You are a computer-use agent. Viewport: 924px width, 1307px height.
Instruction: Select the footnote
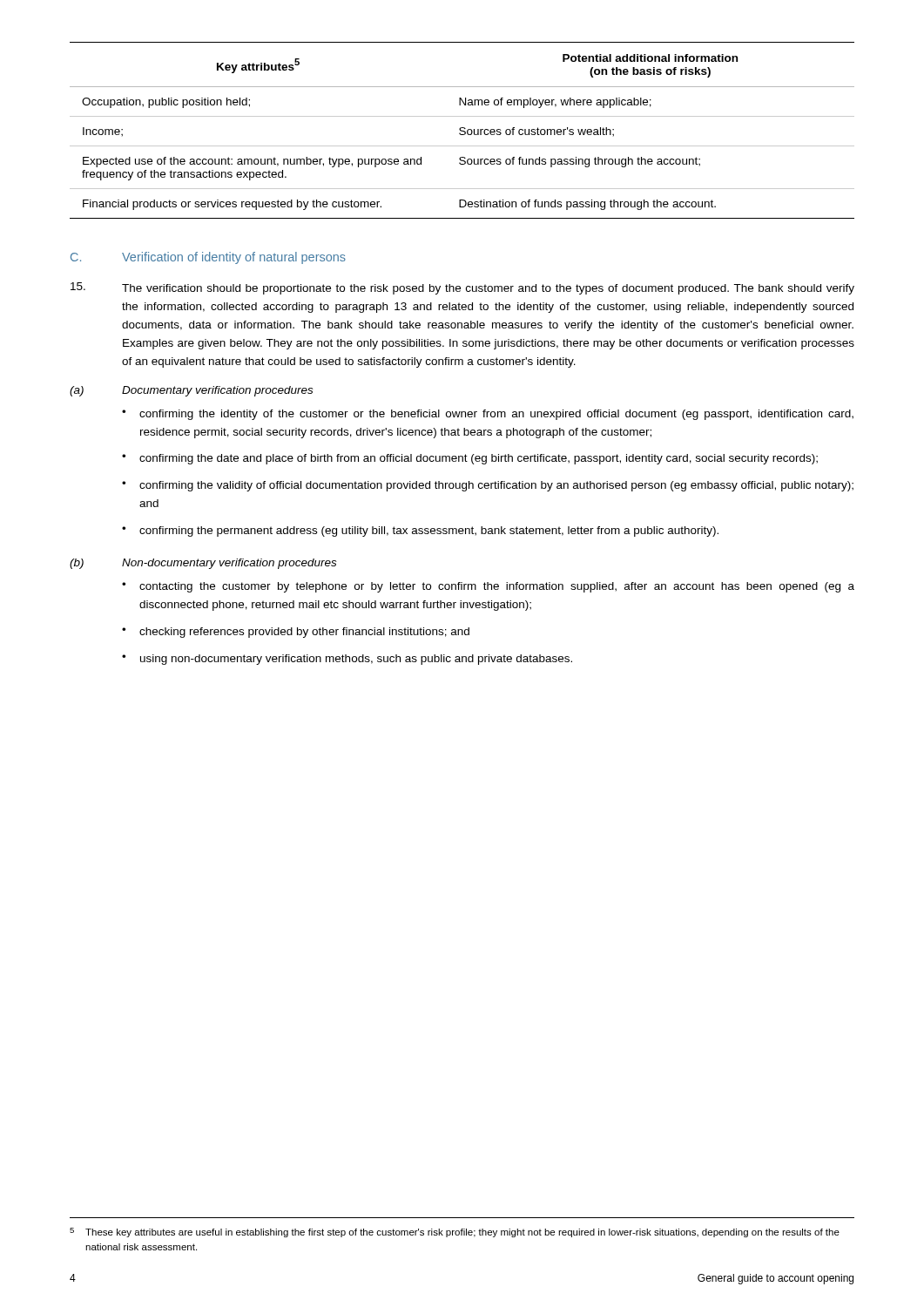pyautogui.click(x=462, y=1240)
